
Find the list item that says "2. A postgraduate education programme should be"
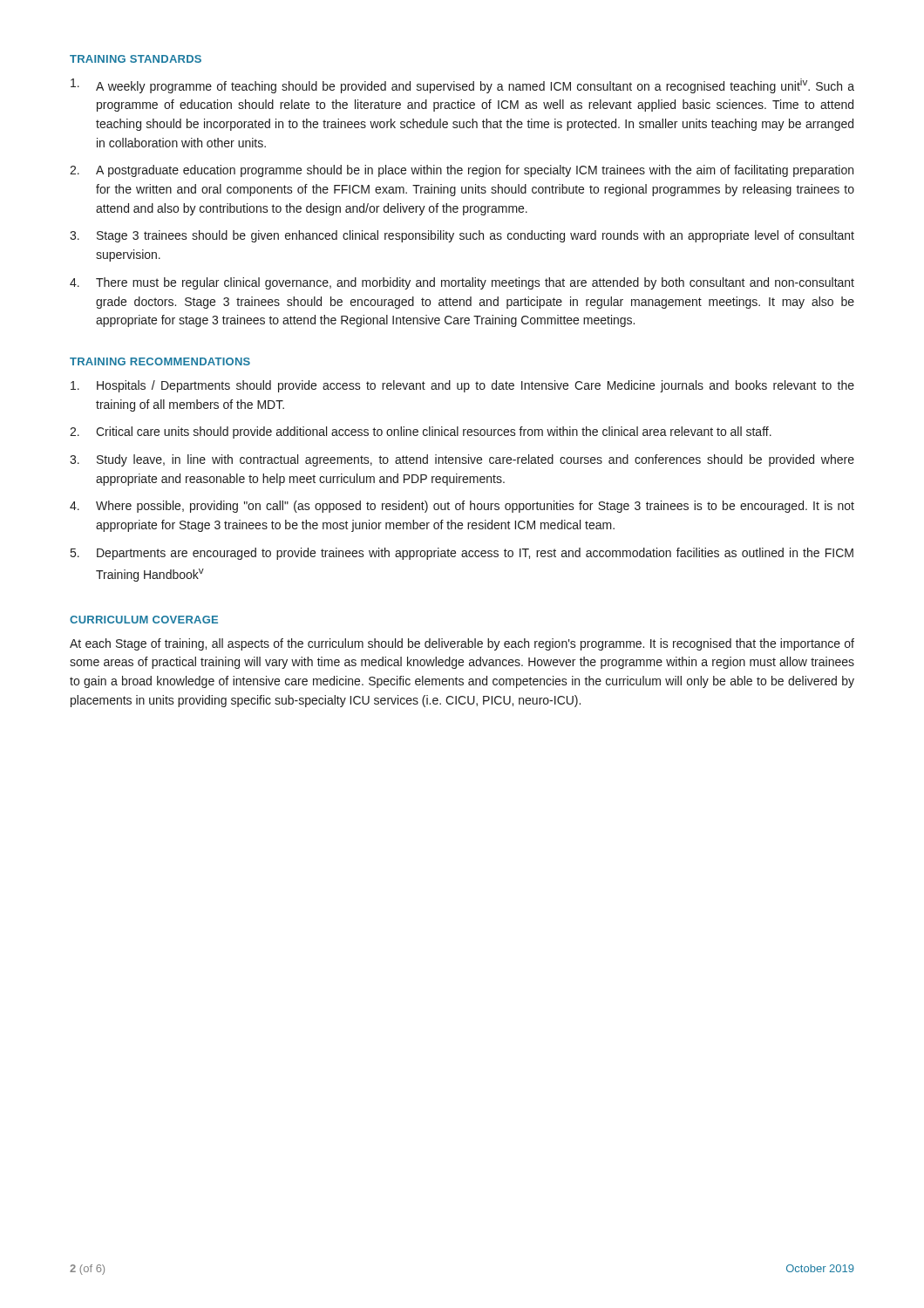[462, 190]
